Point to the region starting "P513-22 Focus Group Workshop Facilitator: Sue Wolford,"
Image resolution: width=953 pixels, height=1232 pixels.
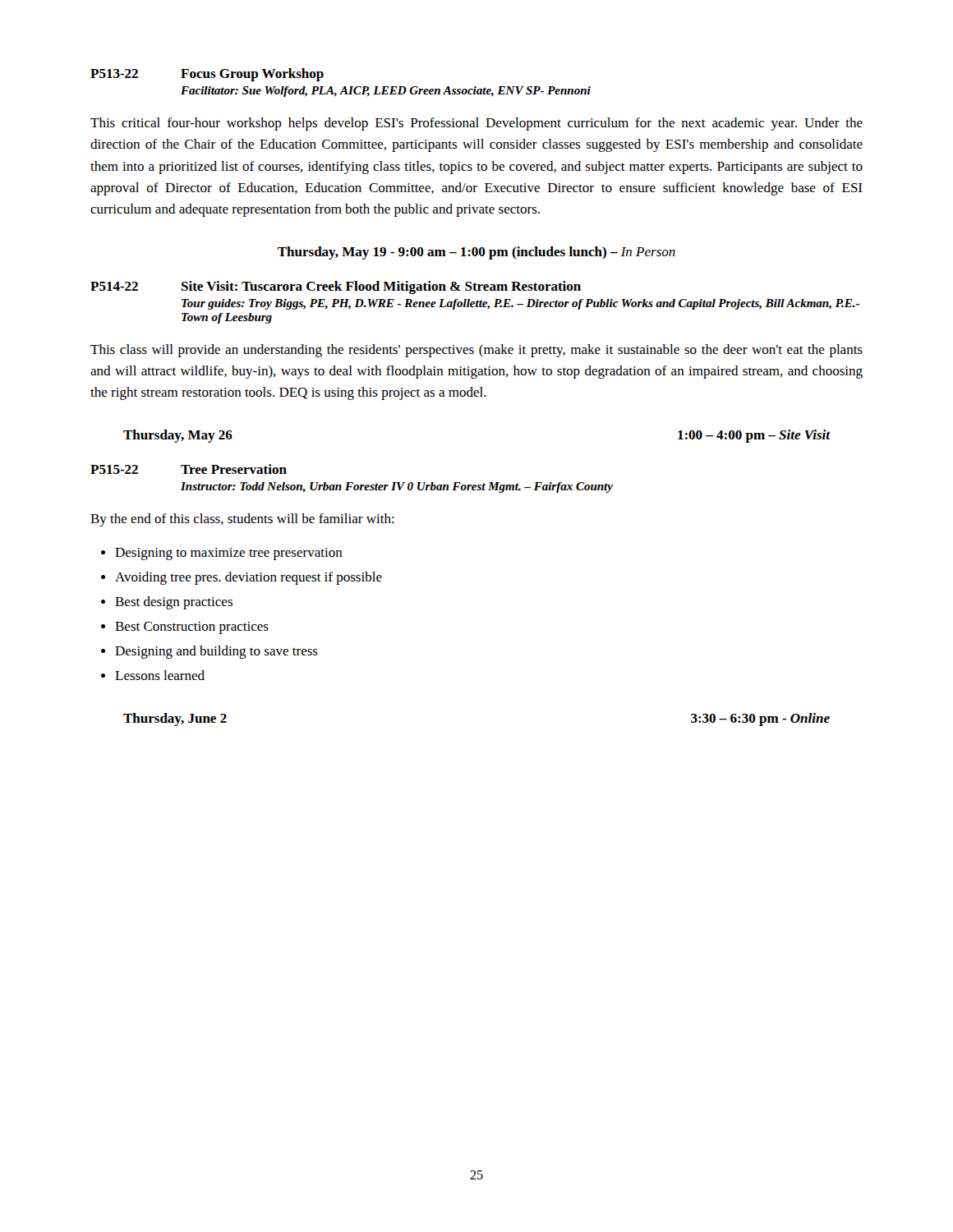(x=476, y=82)
